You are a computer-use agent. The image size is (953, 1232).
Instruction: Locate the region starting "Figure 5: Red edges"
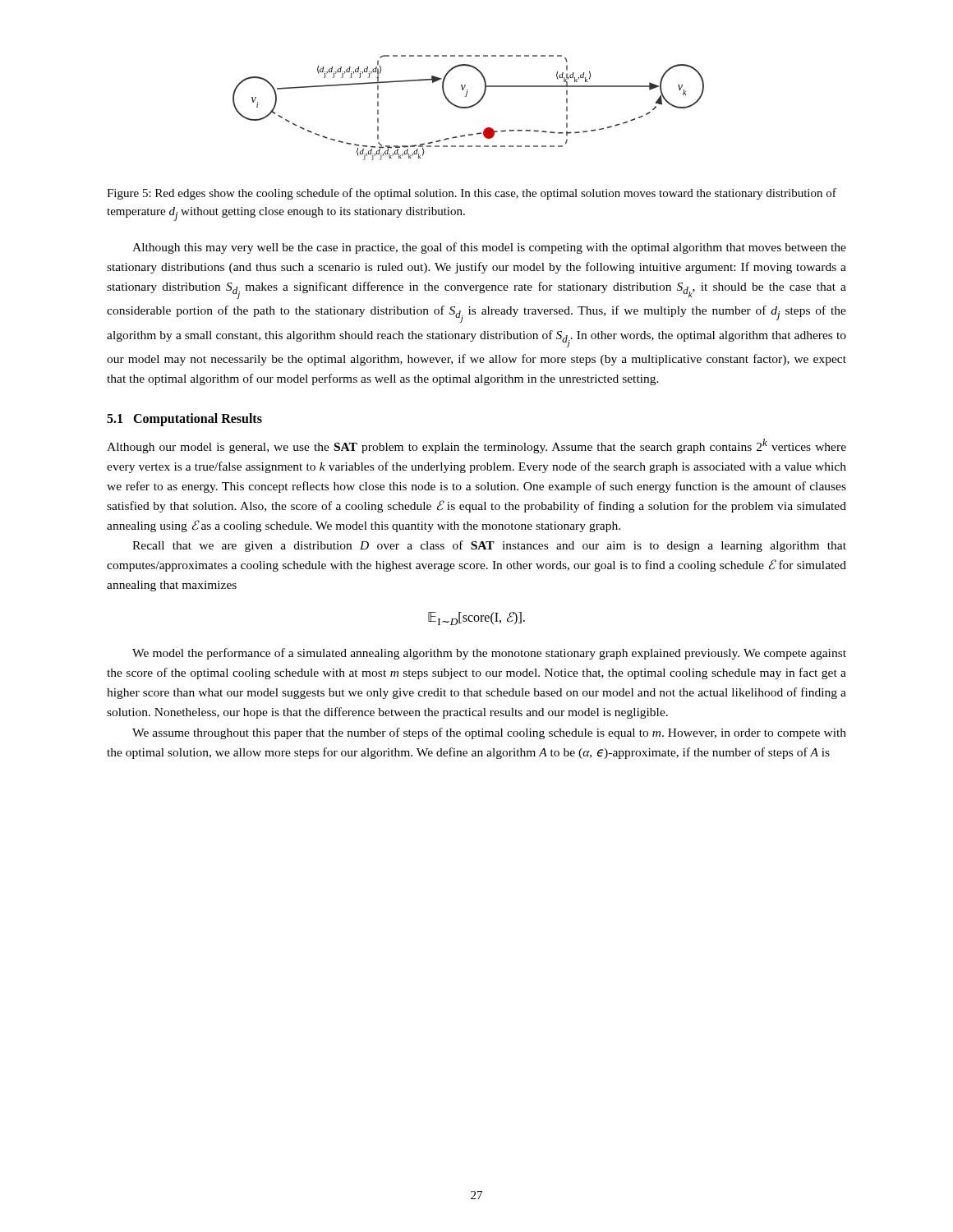point(471,204)
